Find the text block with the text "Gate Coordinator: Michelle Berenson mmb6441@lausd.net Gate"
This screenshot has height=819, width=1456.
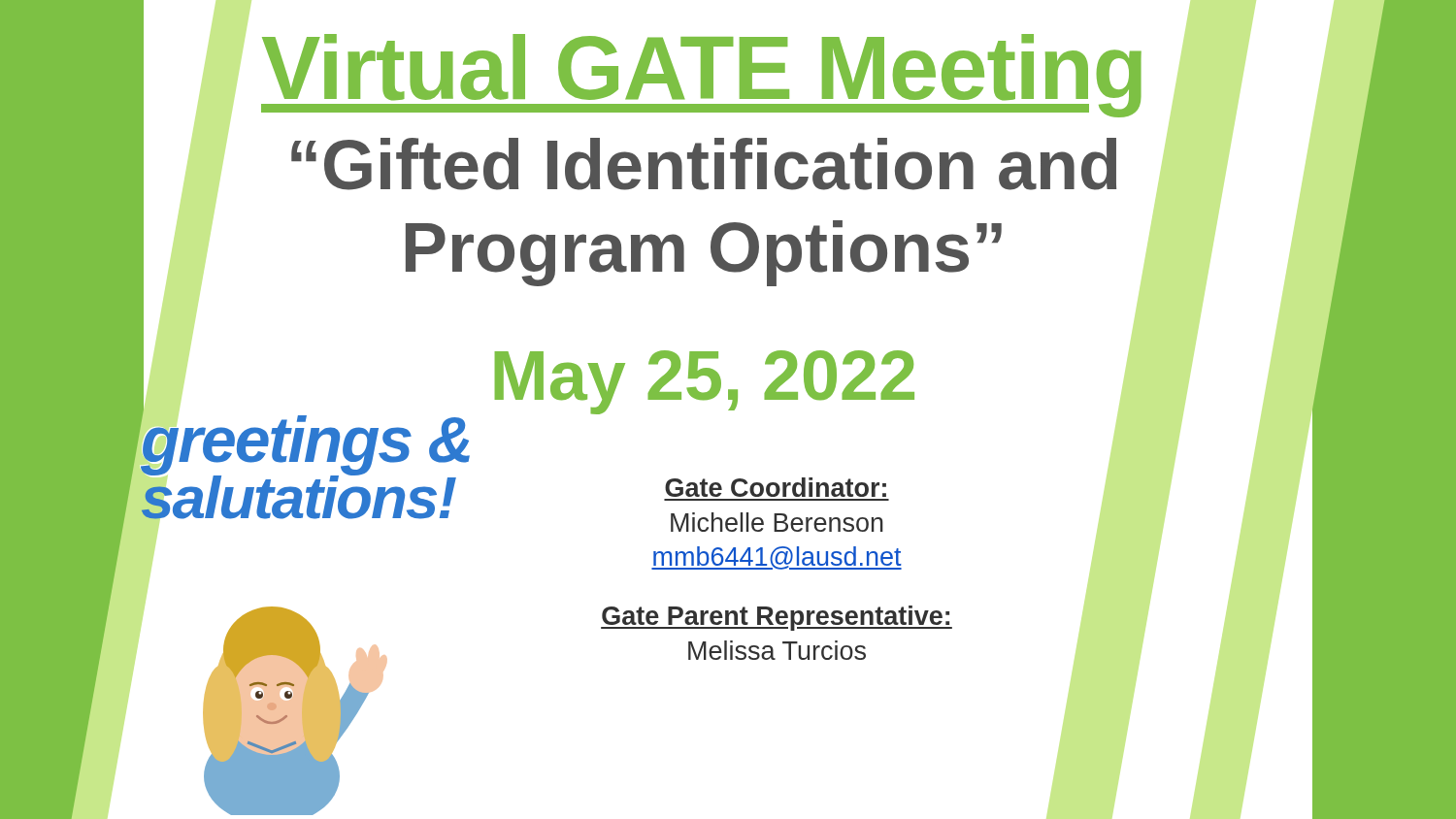pos(777,570)
